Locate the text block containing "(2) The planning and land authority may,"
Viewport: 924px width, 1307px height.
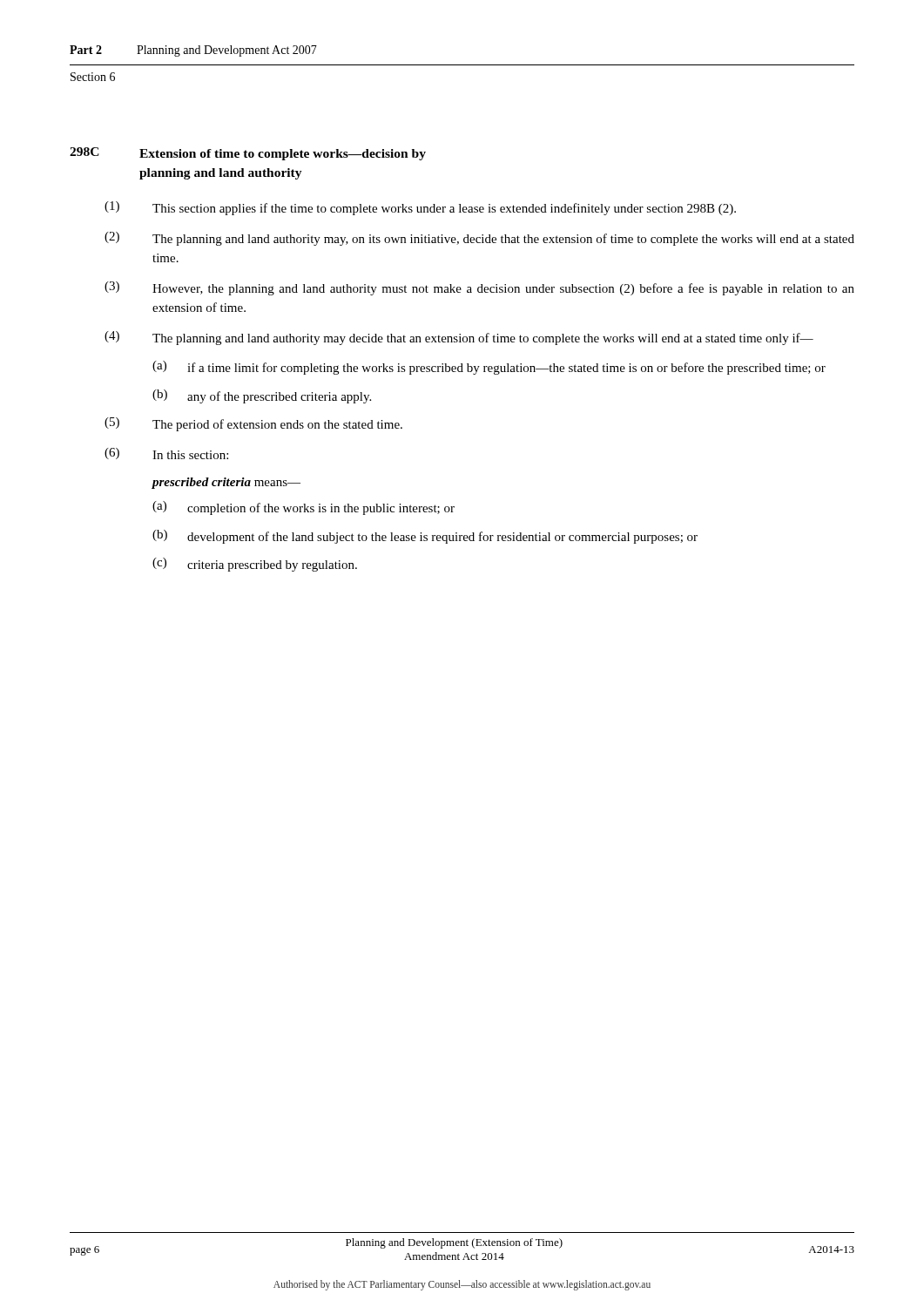pos(479,249)
